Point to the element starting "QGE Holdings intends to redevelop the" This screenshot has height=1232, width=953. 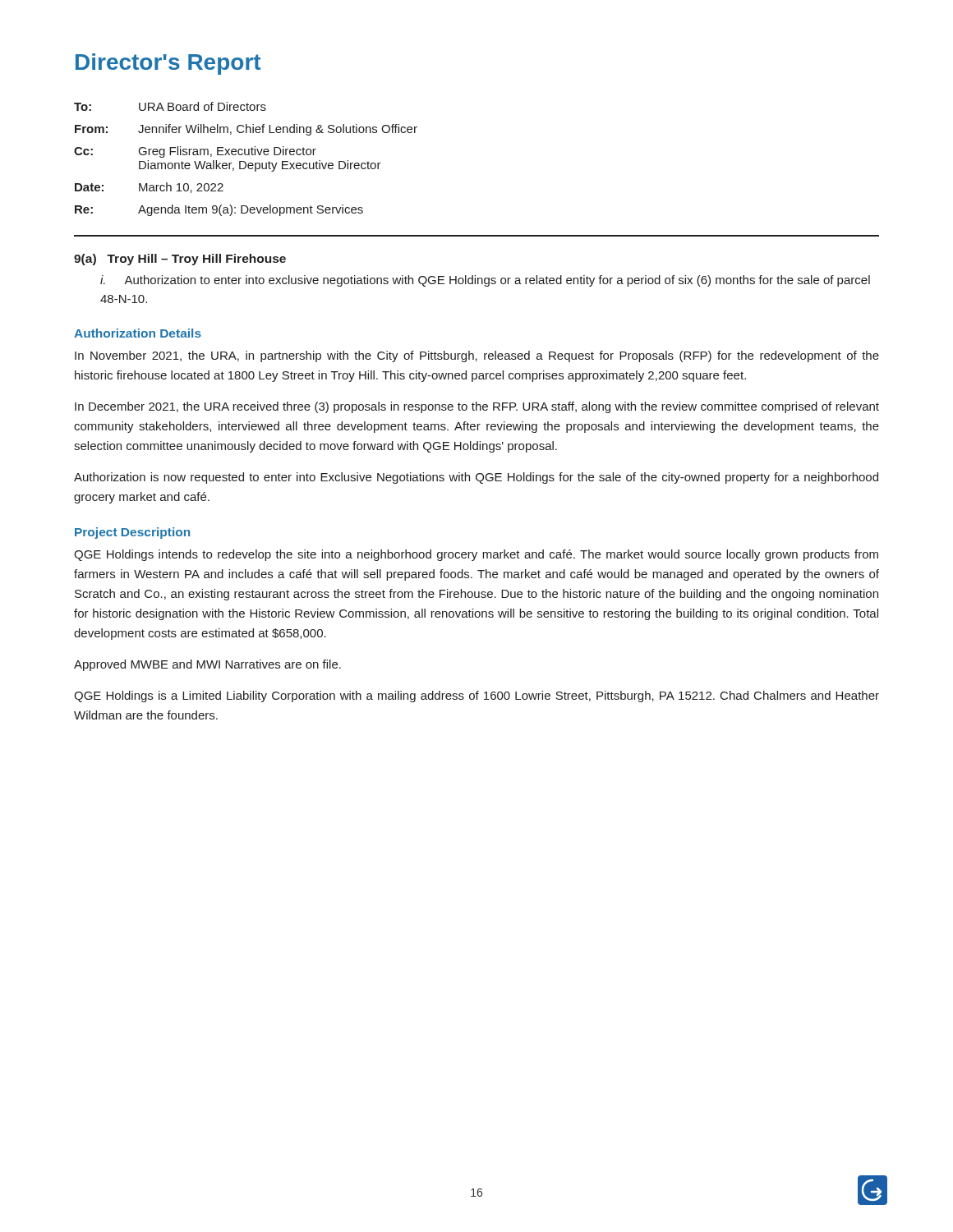(476, 593)
